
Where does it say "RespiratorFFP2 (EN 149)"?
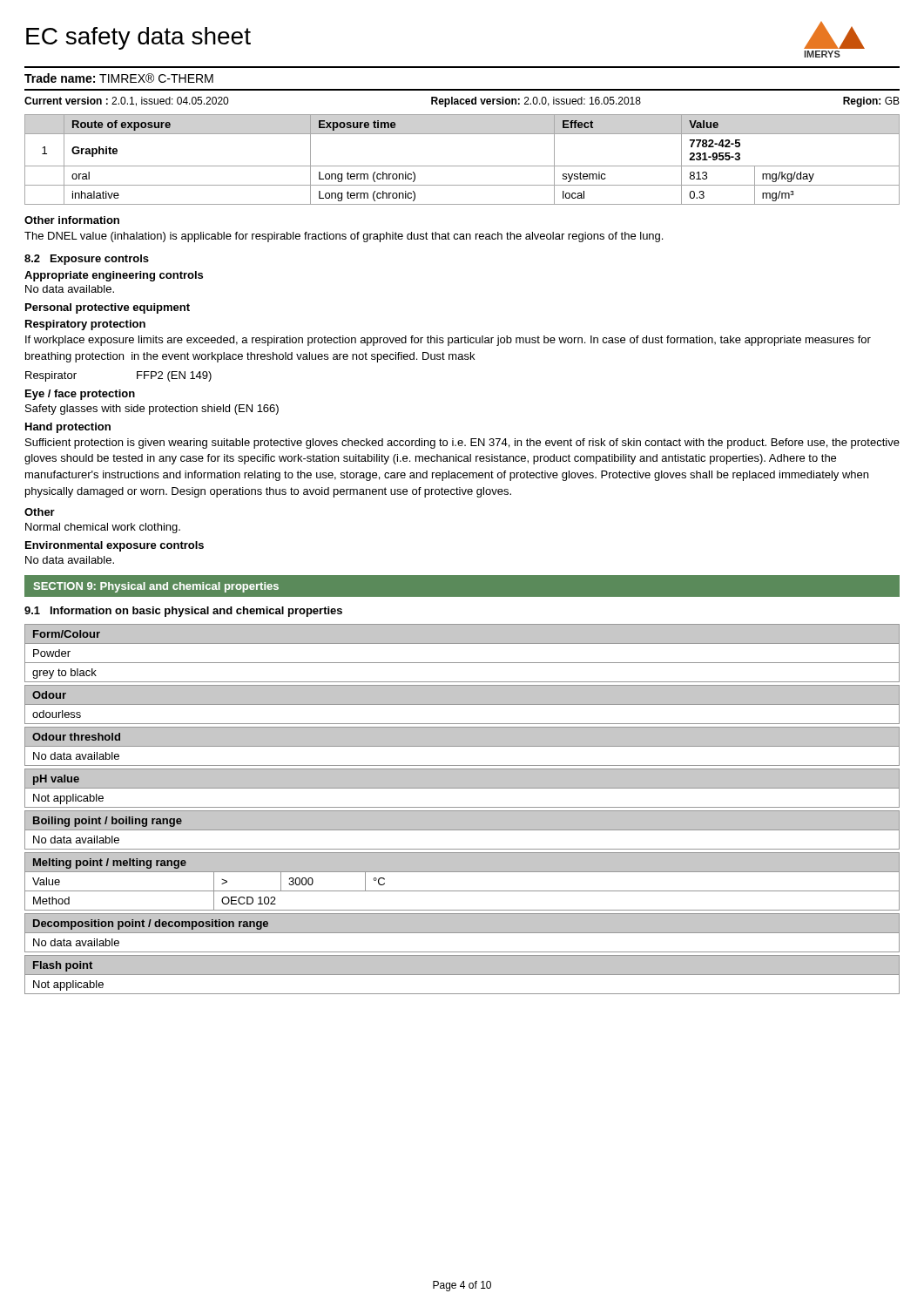[52, 376]
